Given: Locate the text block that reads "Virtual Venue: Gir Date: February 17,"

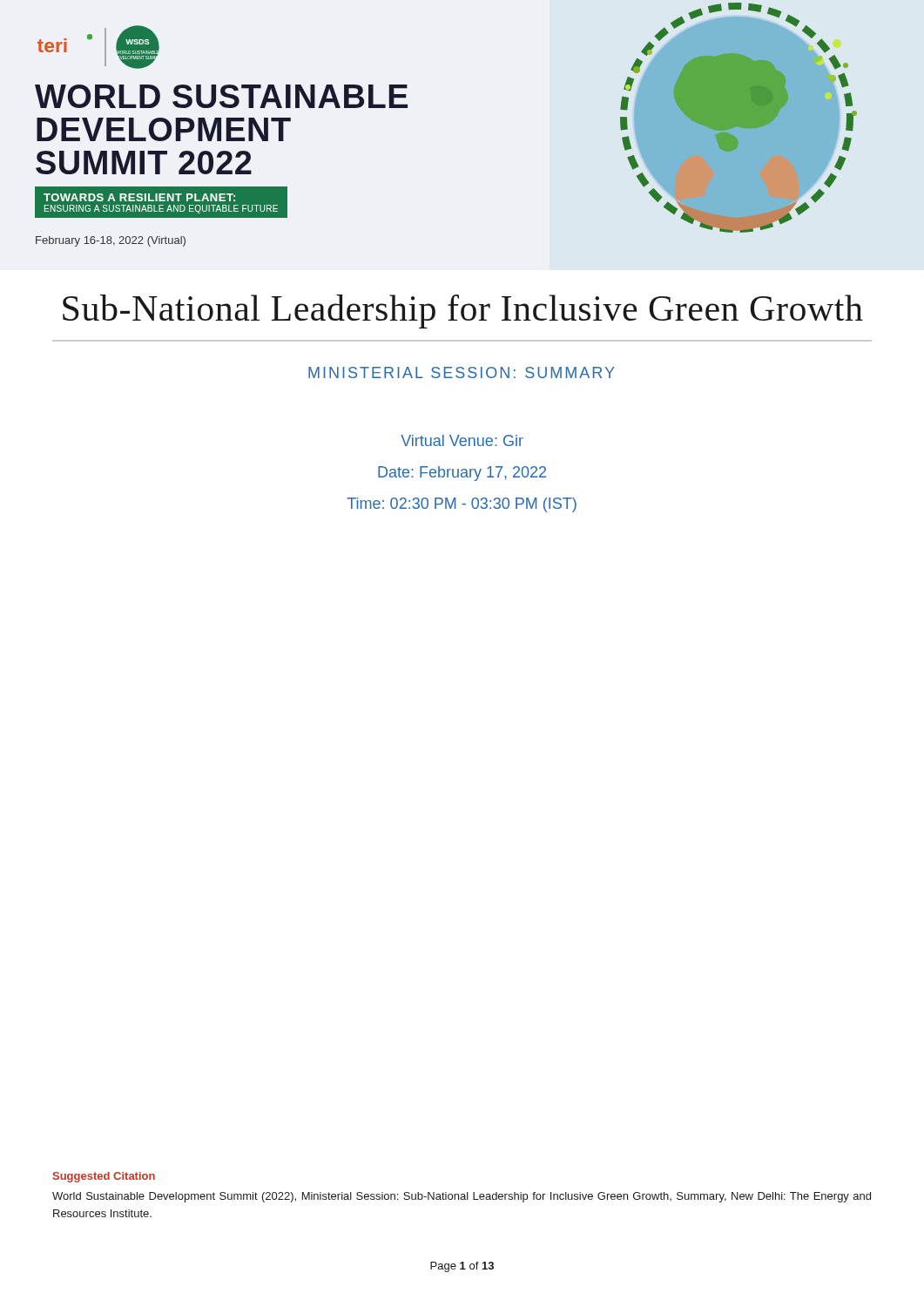Looking at the screenshot, I should click(462, 472).
